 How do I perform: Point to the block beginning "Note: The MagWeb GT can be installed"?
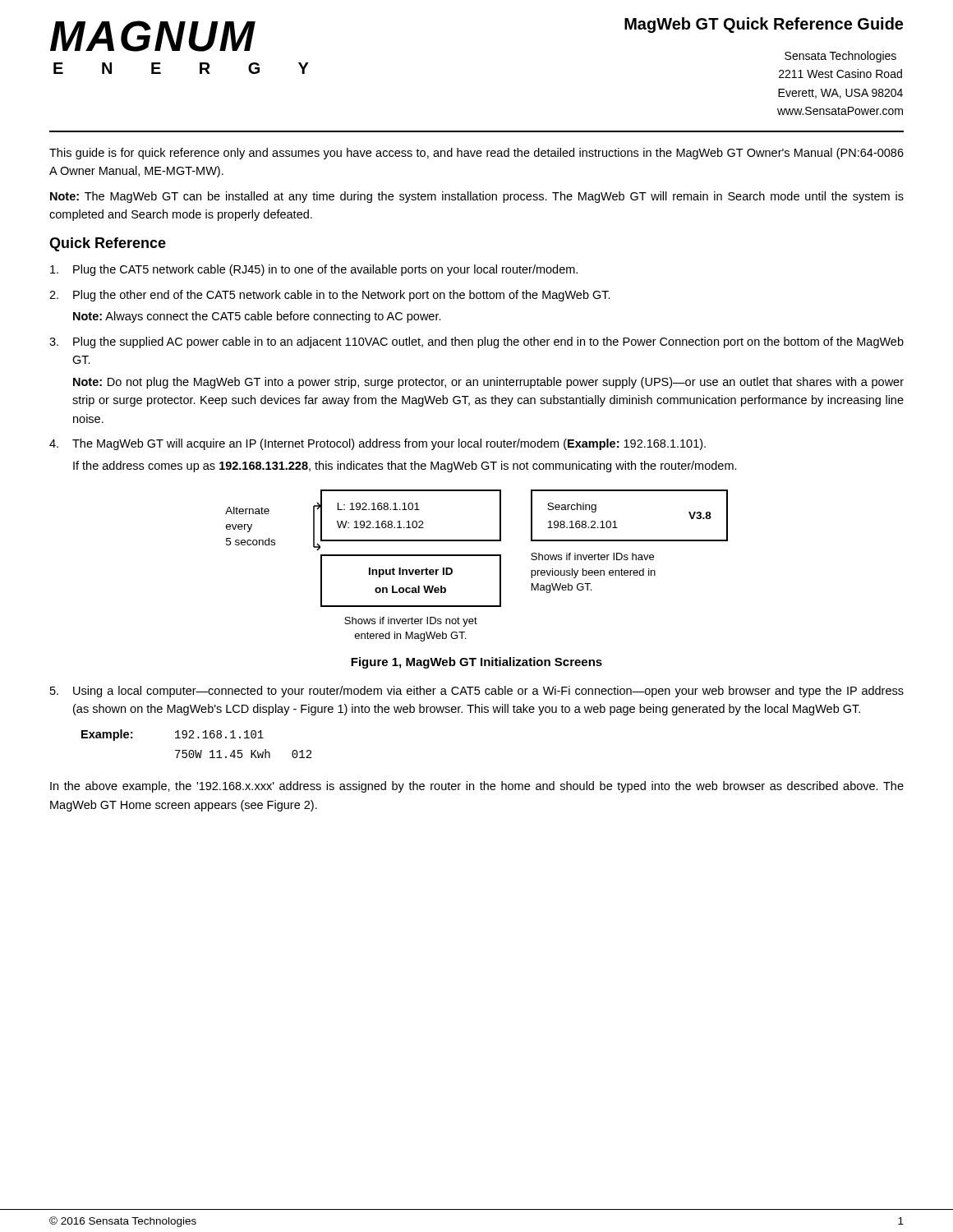tap(476, 205)
